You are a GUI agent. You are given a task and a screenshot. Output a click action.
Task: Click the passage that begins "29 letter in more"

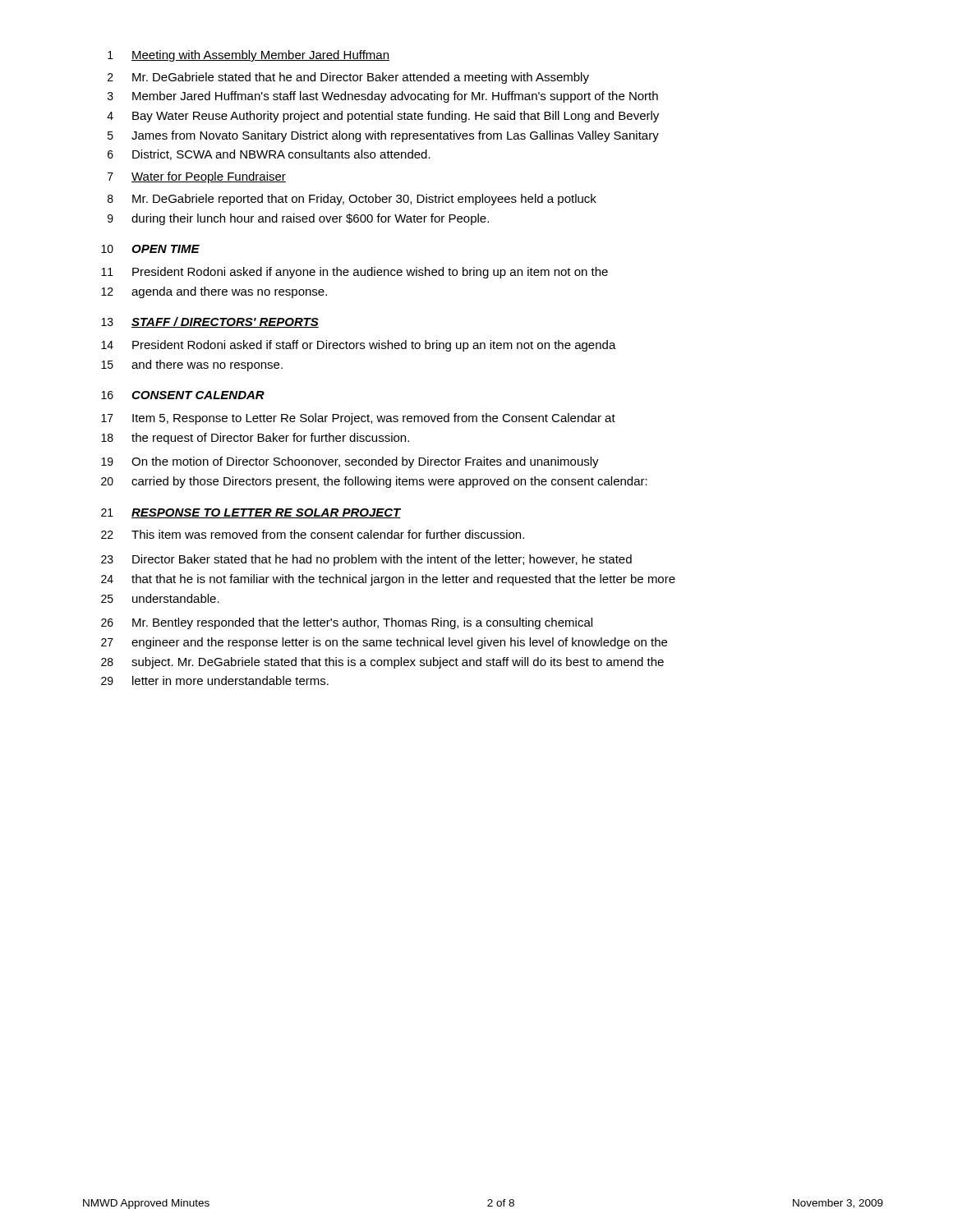coord(215,680)
